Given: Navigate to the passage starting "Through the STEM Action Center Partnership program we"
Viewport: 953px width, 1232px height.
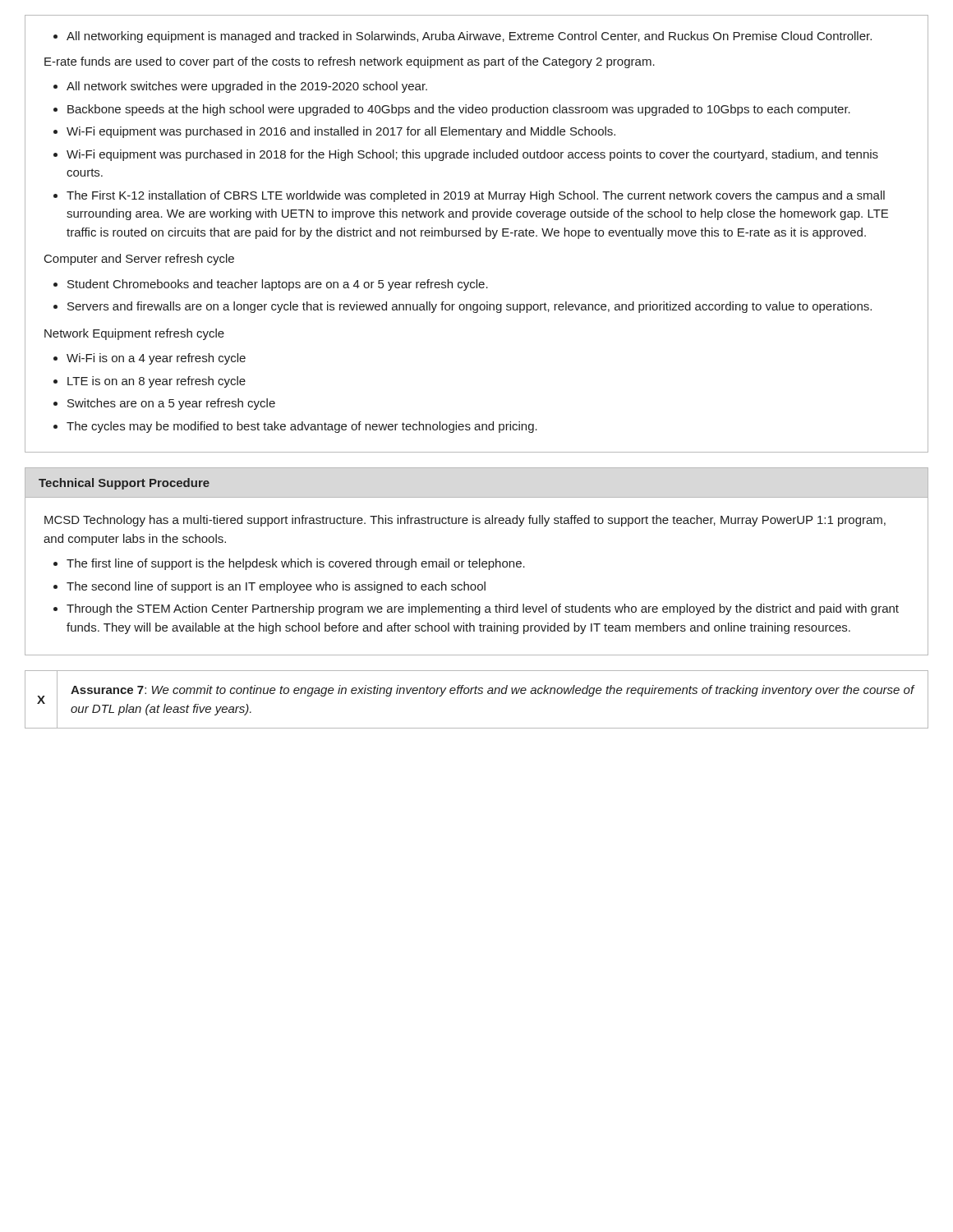Looking at the screenshot, I should point(483,617).
